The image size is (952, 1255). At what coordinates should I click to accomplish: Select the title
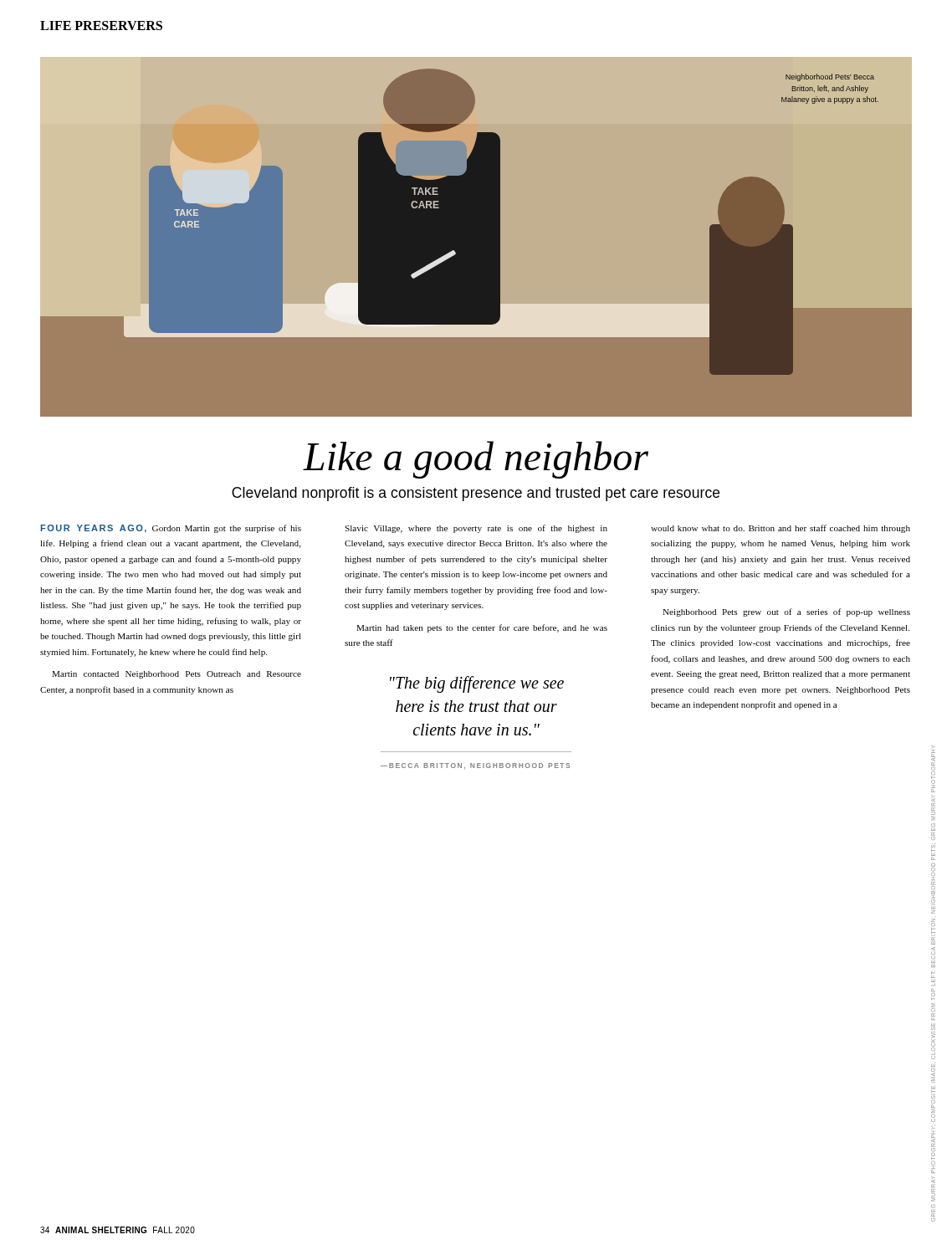[x=476, y=457]
